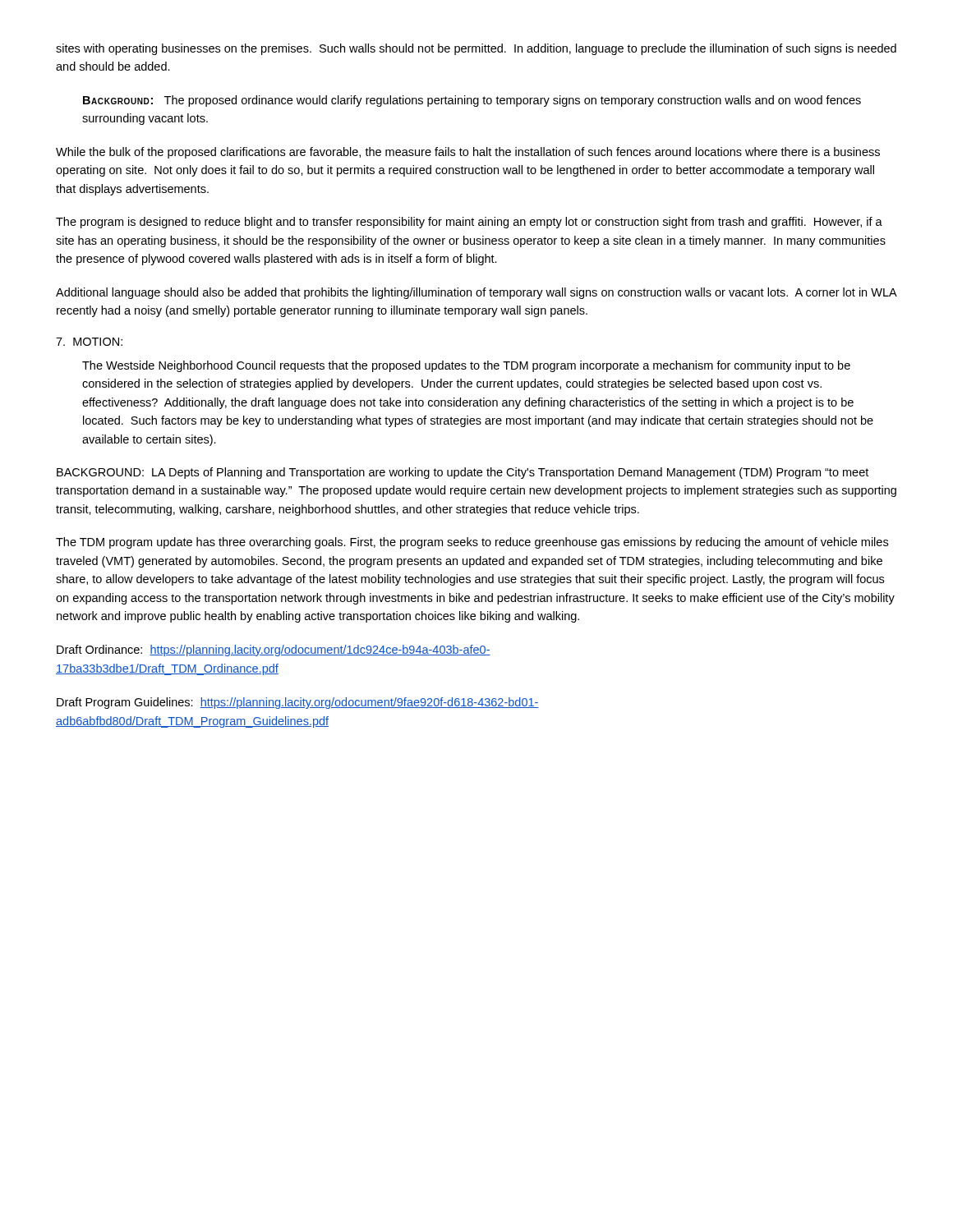Viewport: 953px width, 1232px height.
Task: Click the passage that begins "Background: The proposed ordinance would"
Action: point(472,109)
